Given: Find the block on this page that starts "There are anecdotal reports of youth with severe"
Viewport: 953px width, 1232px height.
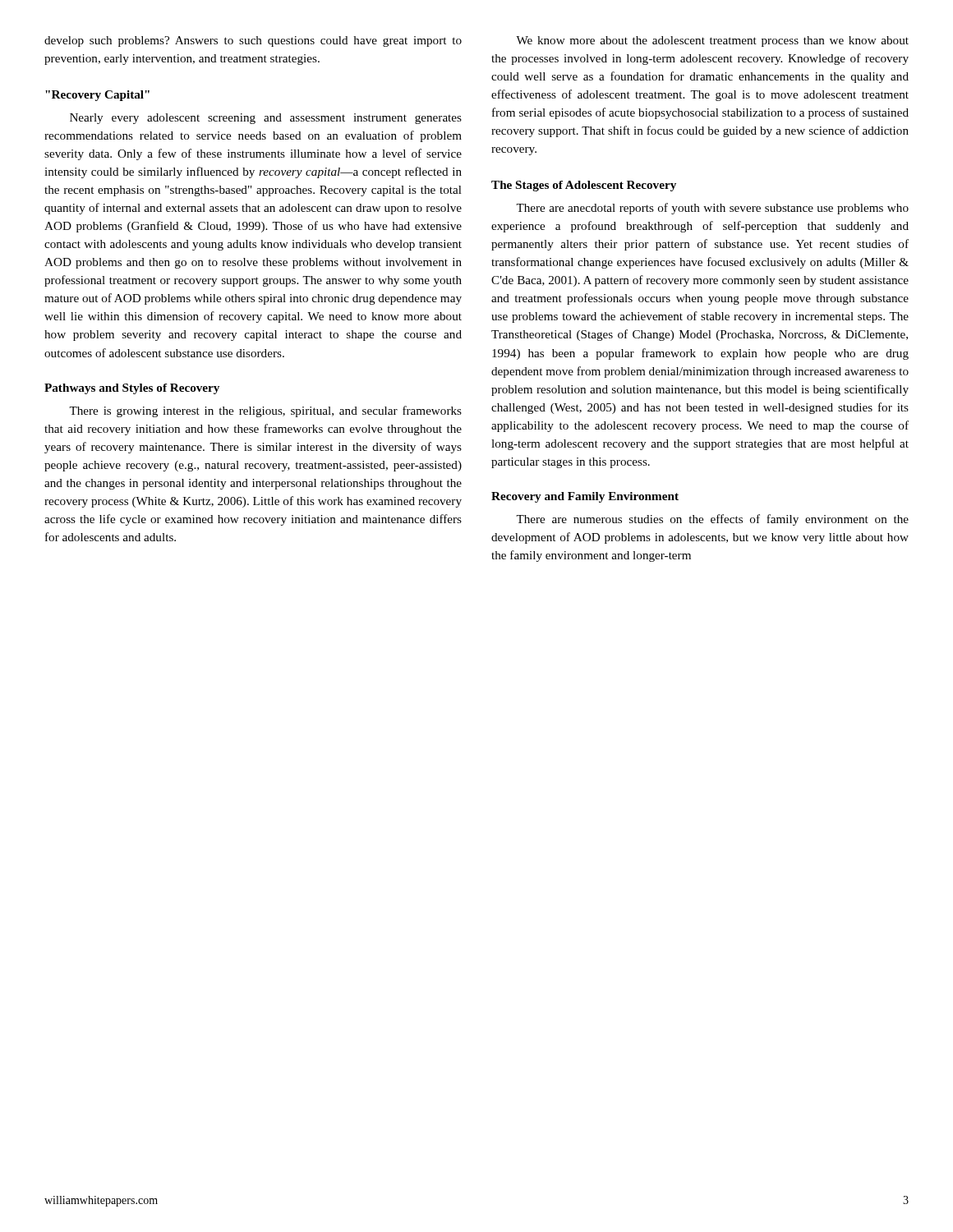Looking at the screenshot, I should point(700,335).
